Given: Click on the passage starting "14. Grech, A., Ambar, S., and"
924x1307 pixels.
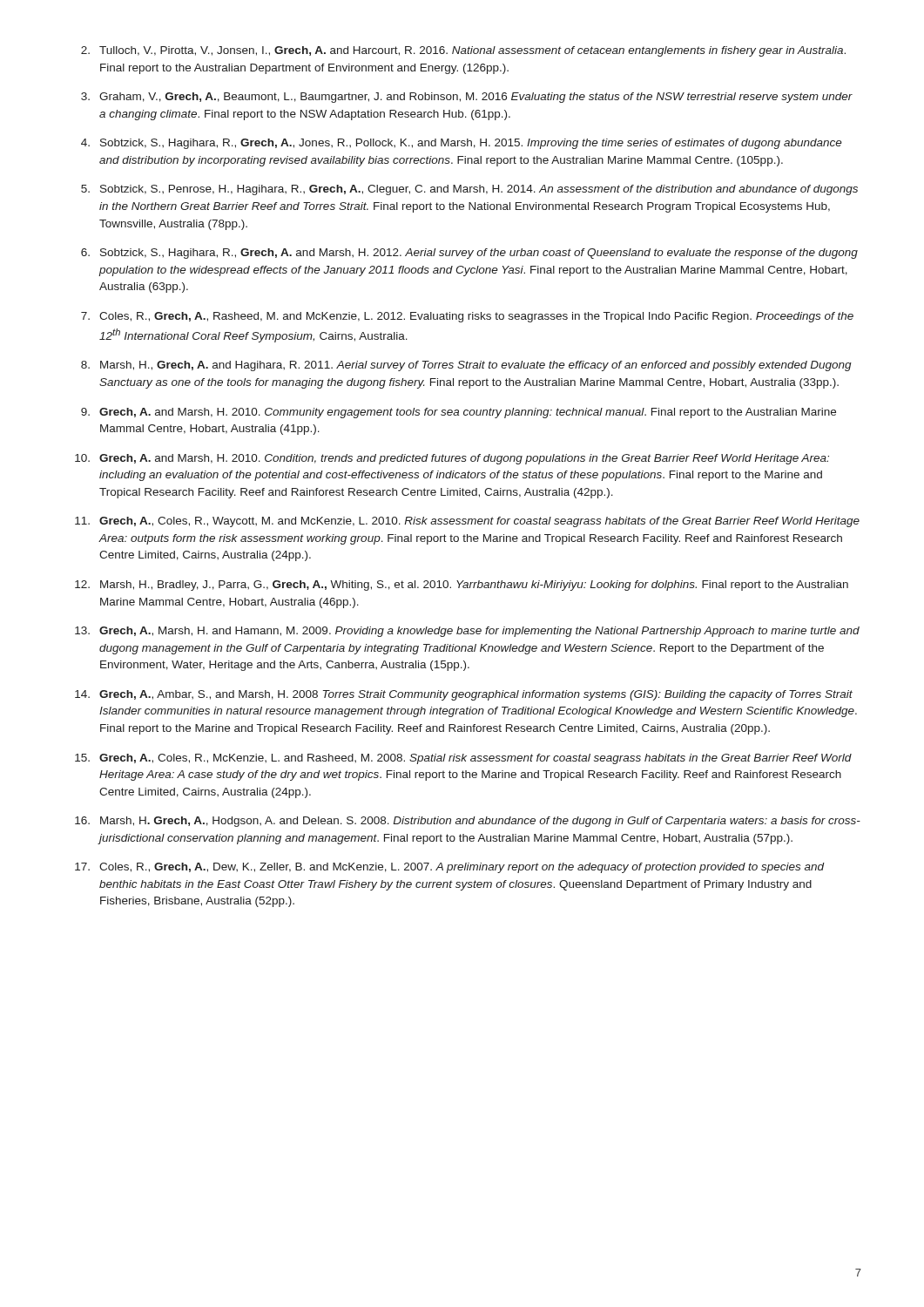Looking at the screenshot, I should tap(462, 711).
